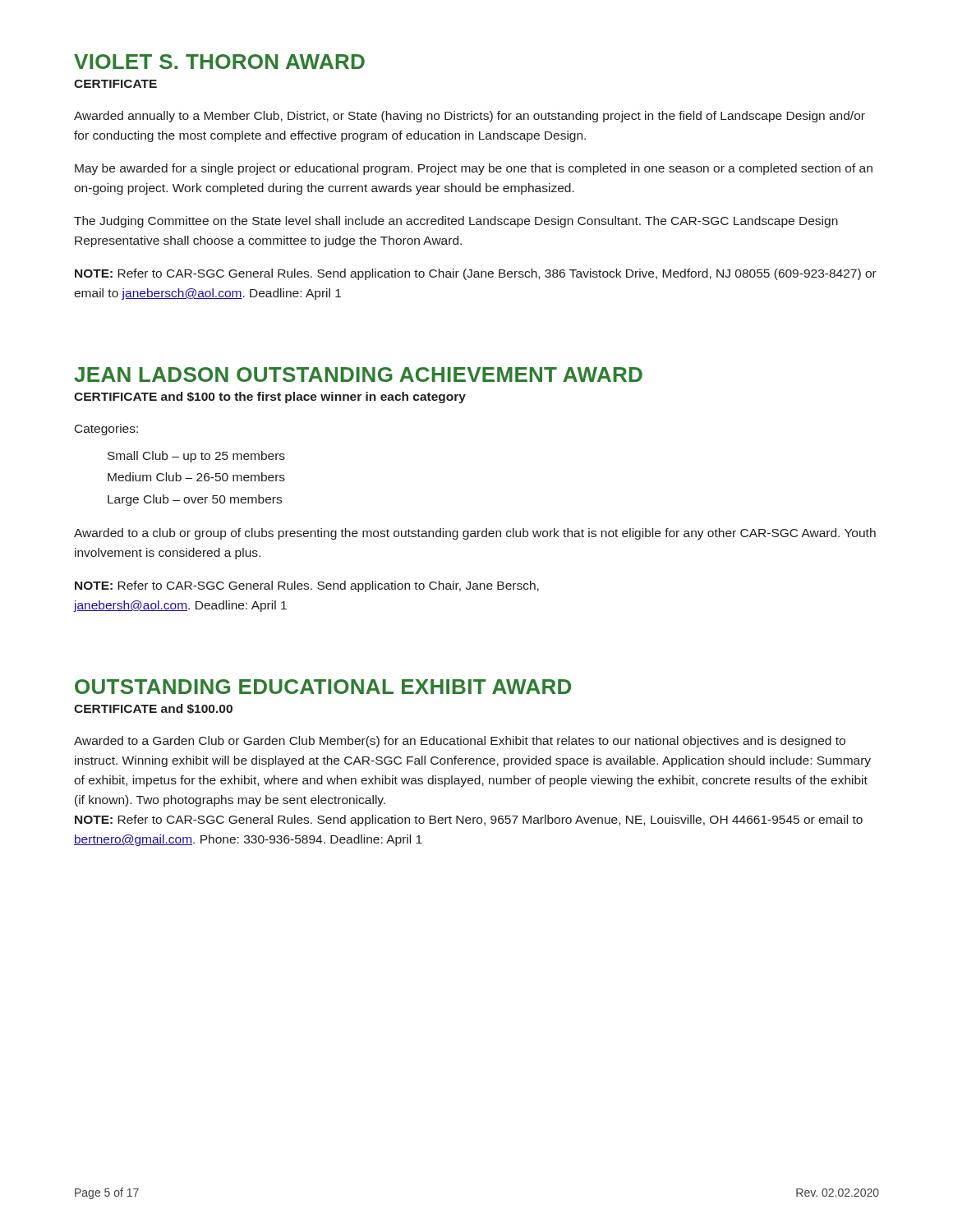Click on the text block starting "JEAN LADSON OUTSTANDING ACHIEVEMENT"
This screenshot has height=1232, width=953.
pyautogui.click(x=359, y=375)
